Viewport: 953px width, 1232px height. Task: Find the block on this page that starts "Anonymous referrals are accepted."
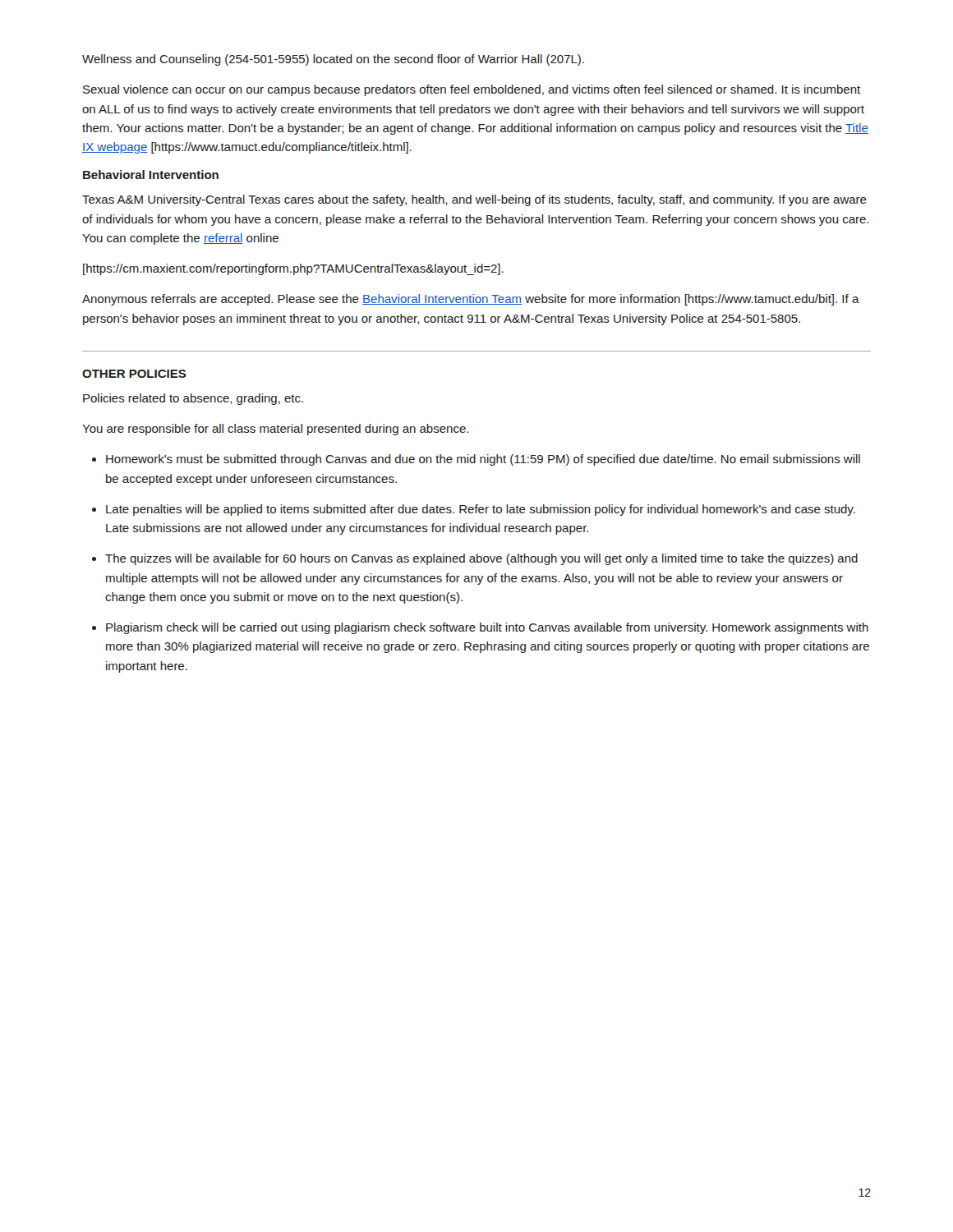point(470,308)
